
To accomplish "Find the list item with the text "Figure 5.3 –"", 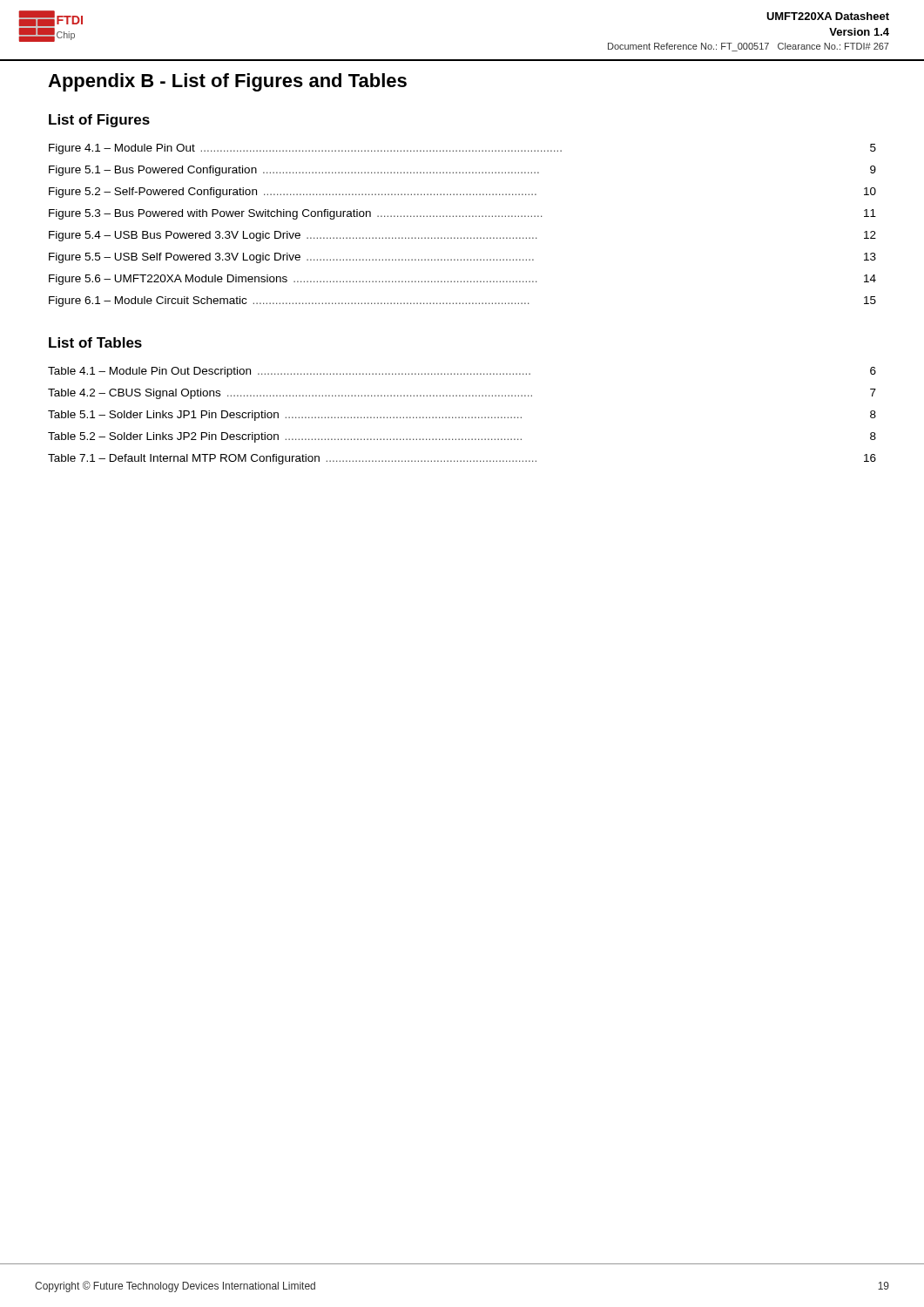I will [x=462, y=213].
